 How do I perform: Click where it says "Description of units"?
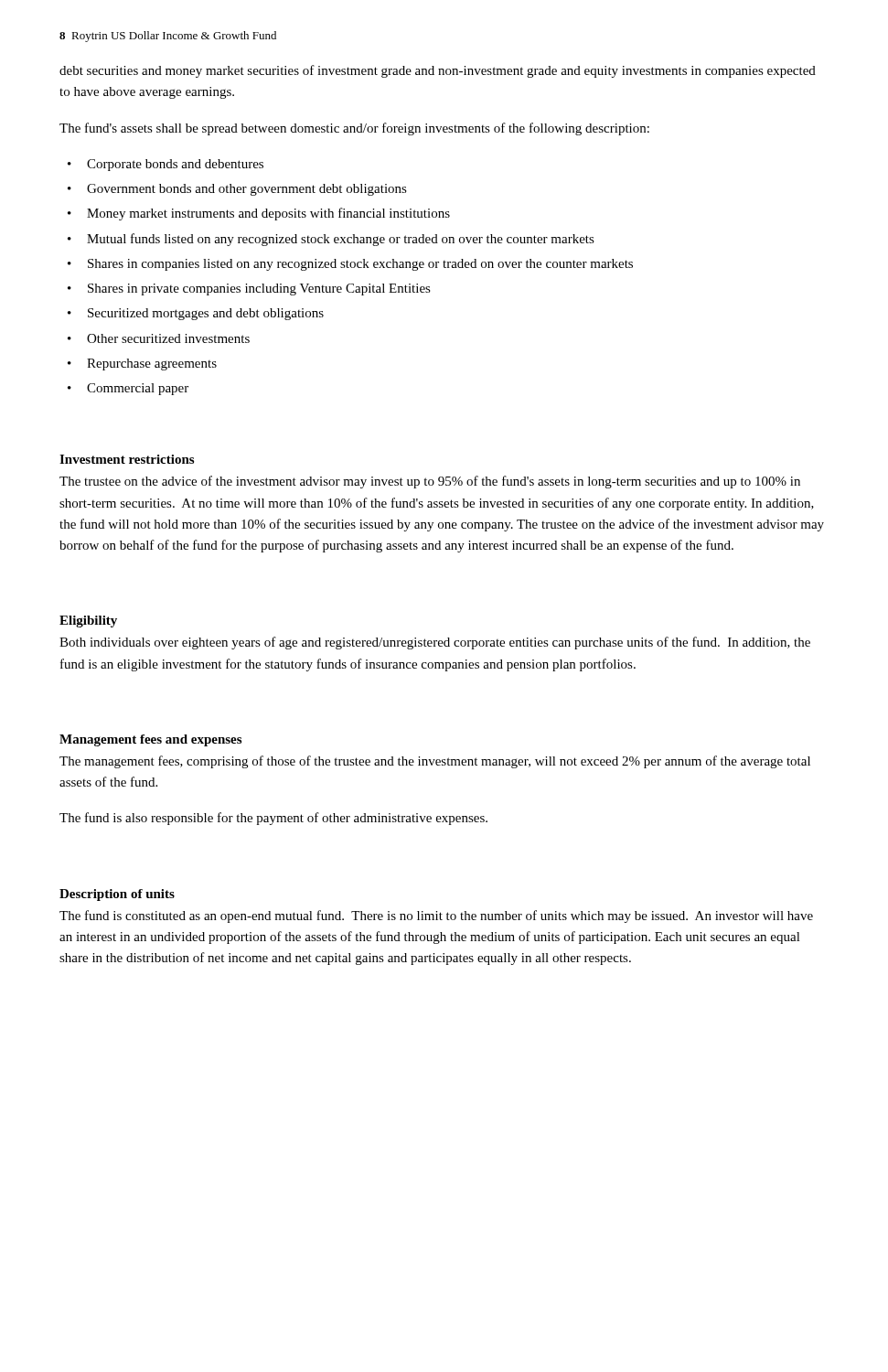[117, 893]
